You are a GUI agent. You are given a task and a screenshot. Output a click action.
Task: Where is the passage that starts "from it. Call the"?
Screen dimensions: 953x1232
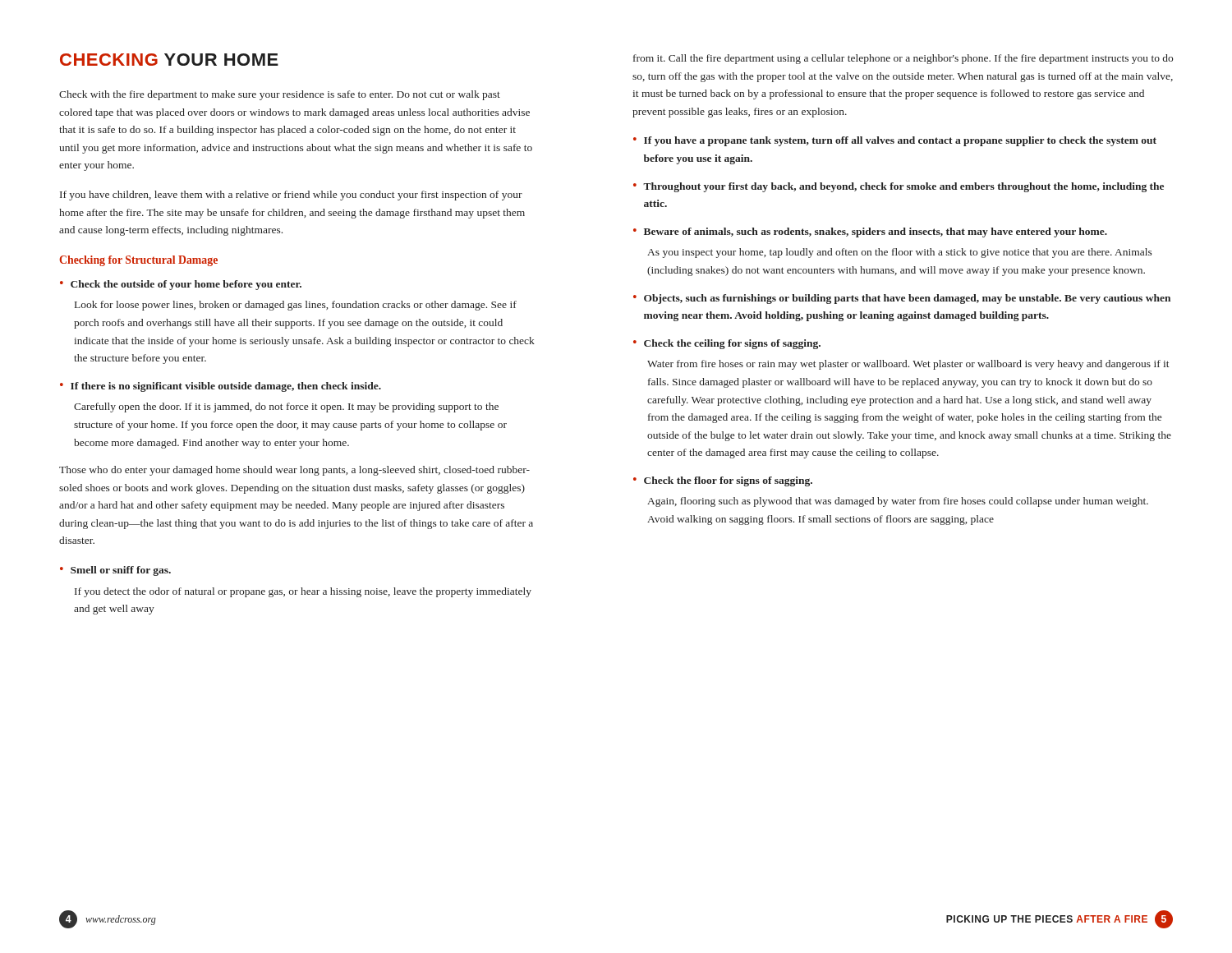coord(903,85)
